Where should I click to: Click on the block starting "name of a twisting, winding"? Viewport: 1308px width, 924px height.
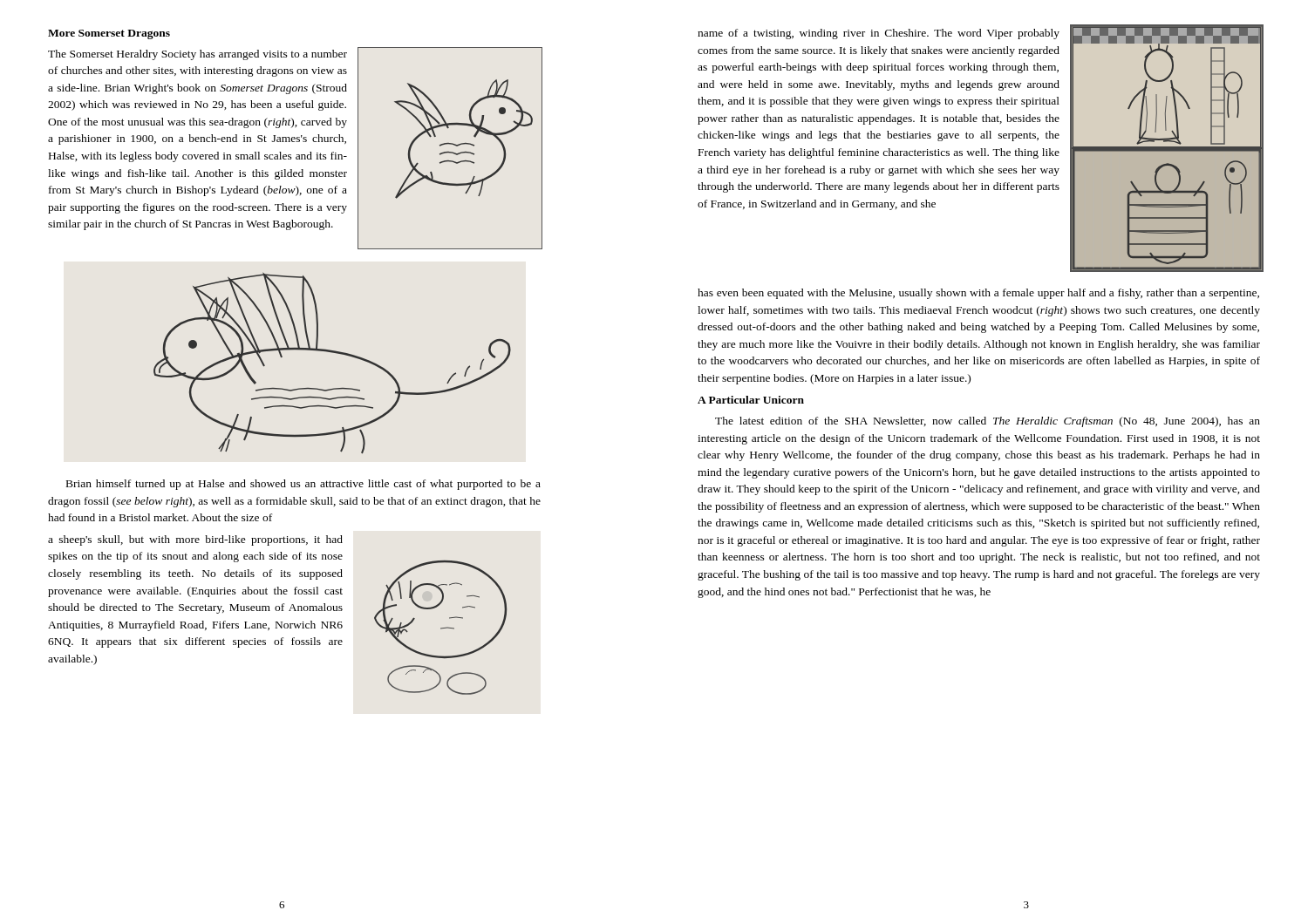point(979,148)
